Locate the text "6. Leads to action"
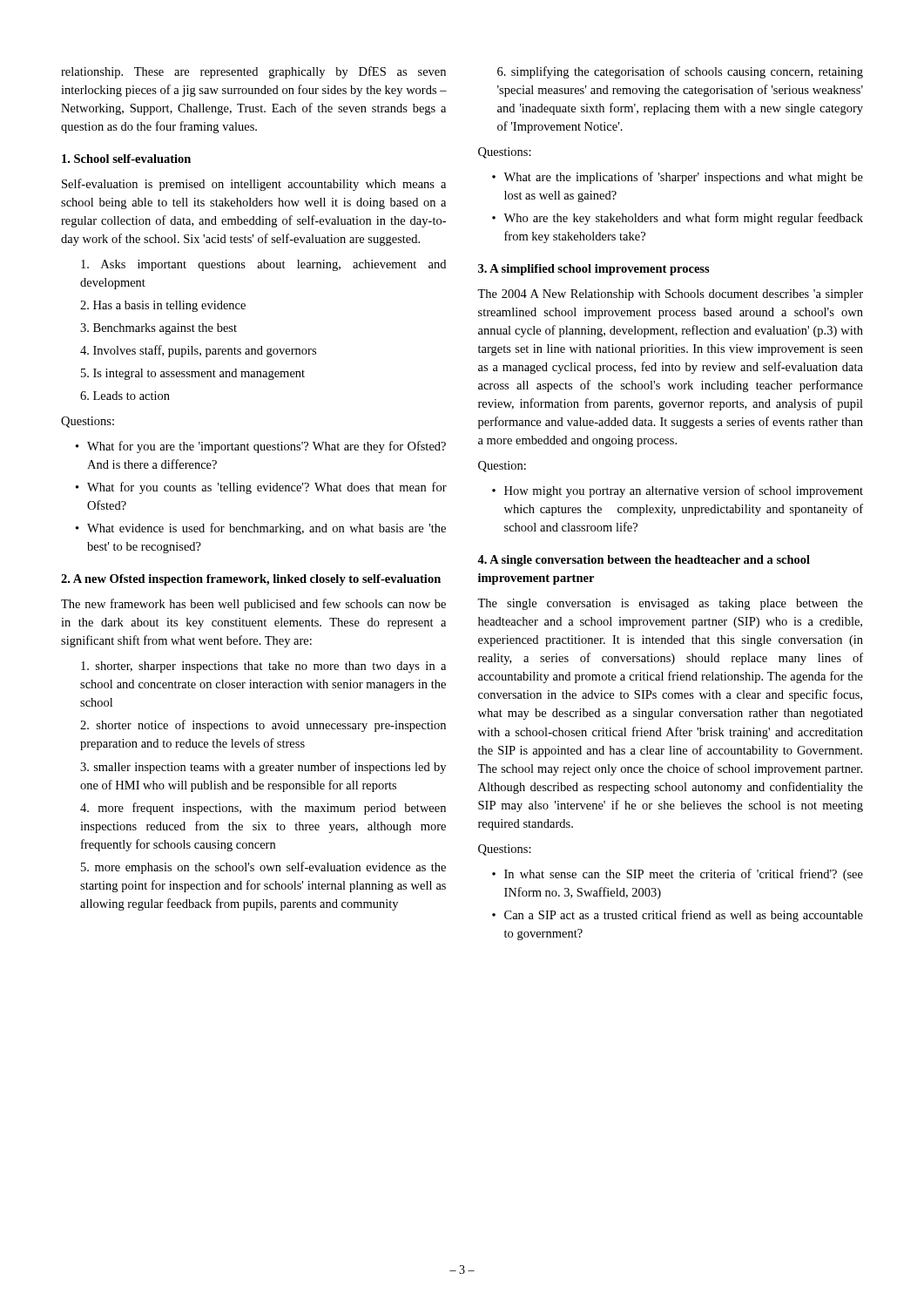This screenshot has width=924, height=1307. pyautogui.click(x=125, y=396)
